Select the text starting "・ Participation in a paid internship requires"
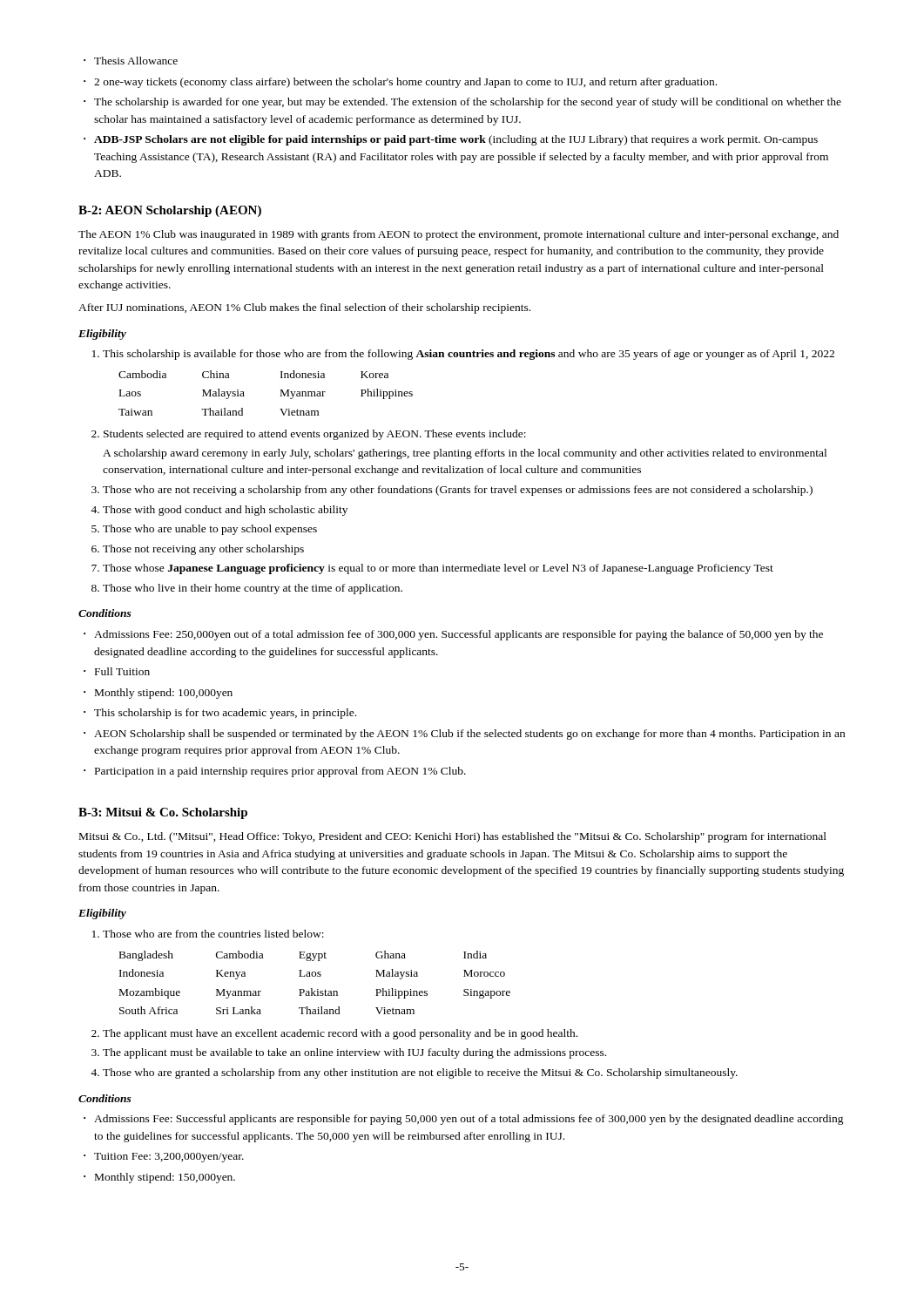The width and height of the screenshot is (924, 1307). click(272, 771)
